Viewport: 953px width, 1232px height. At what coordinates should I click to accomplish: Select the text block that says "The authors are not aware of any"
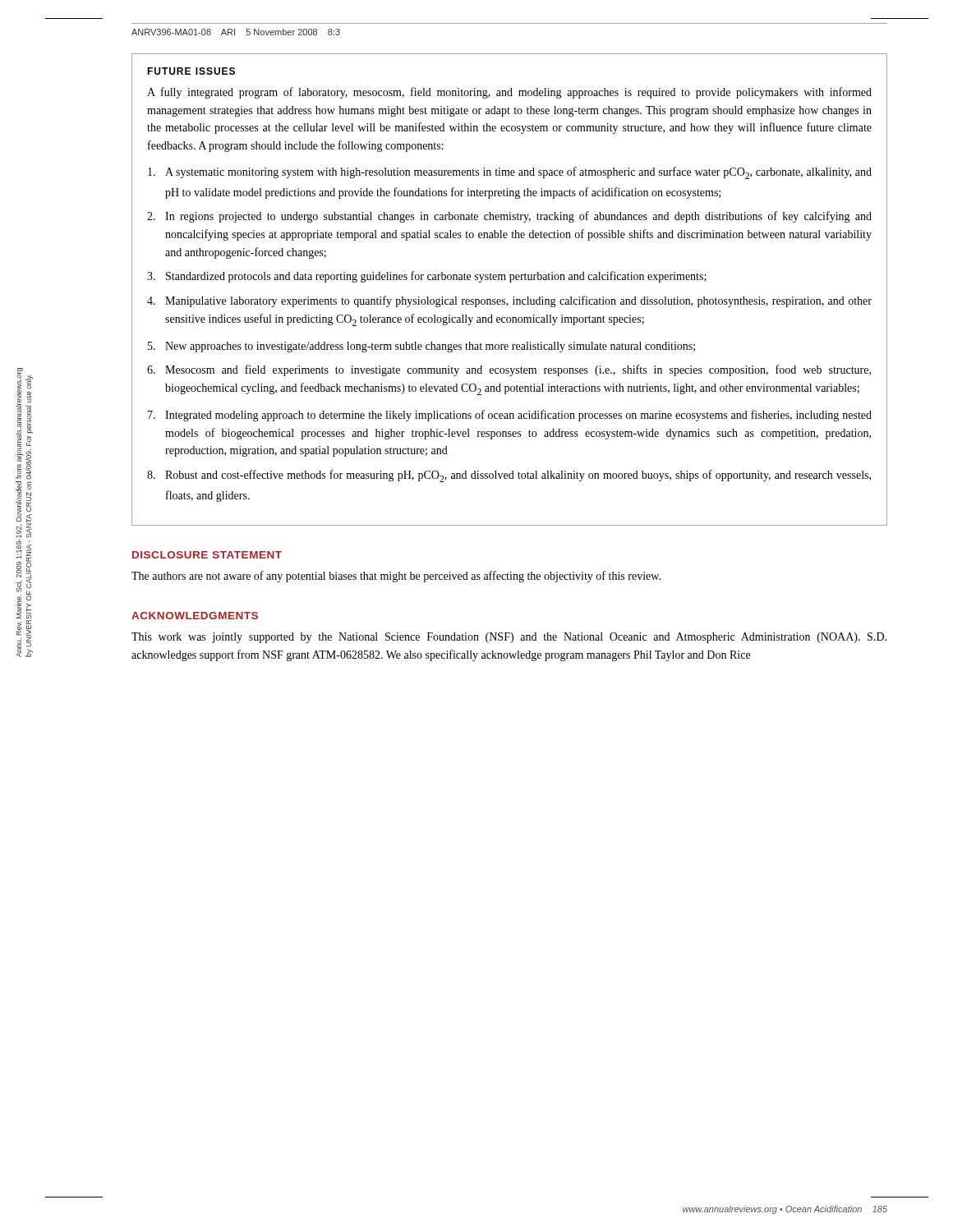[x=396, y=576]
